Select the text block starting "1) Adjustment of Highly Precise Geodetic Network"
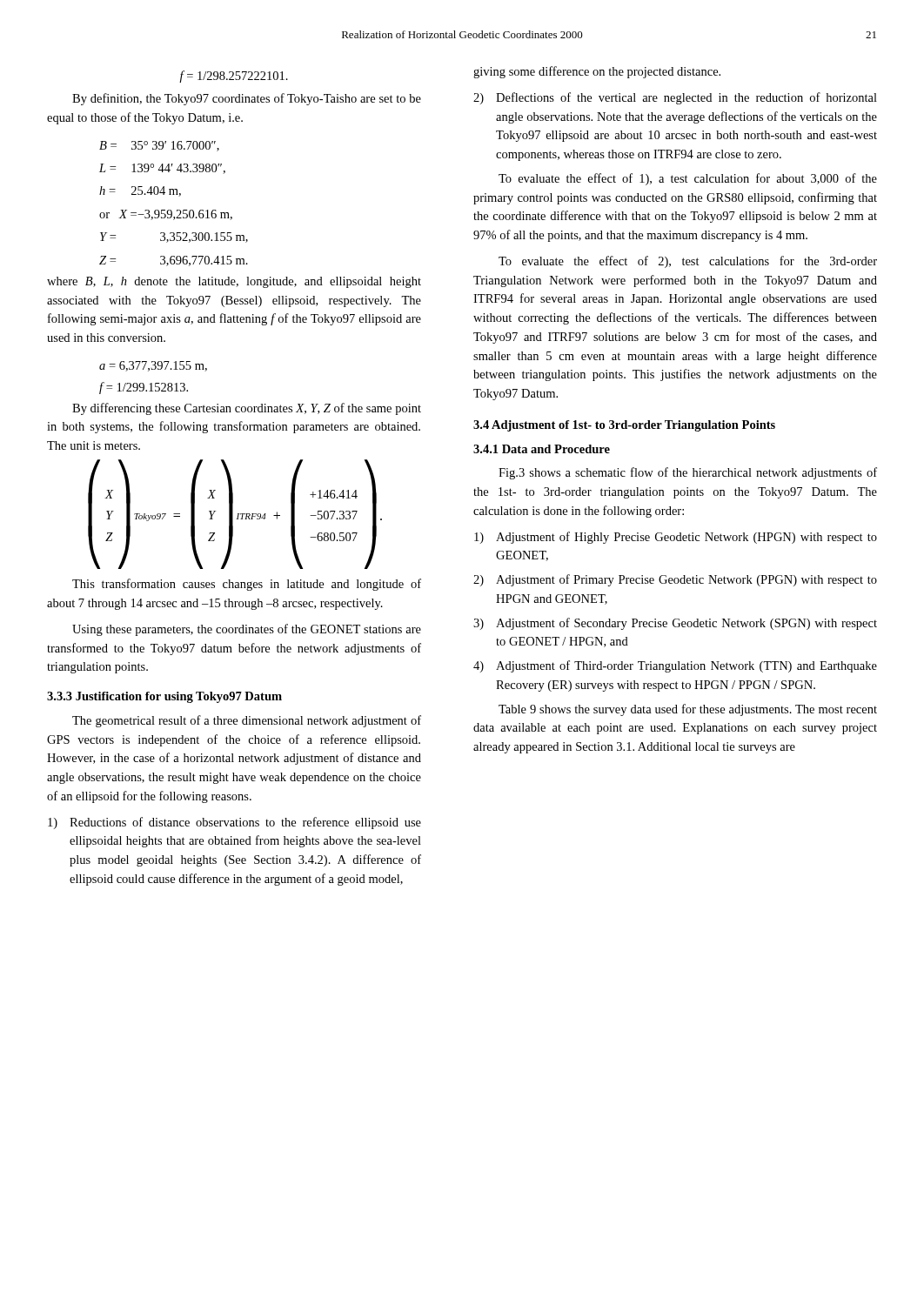This screenshot has width=924, height=1305. (675, 547)
